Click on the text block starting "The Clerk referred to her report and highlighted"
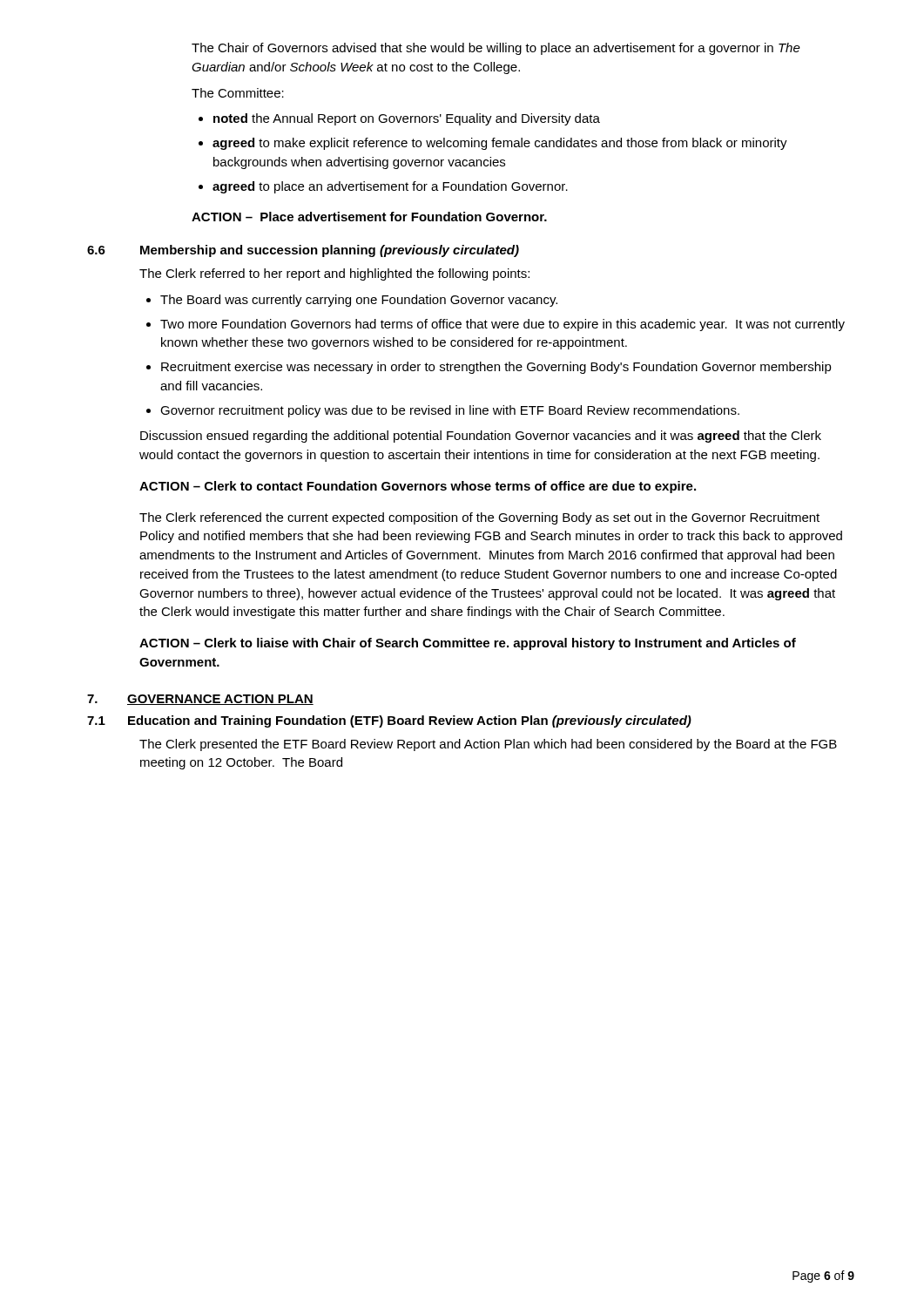This screenshot has width=924, height=1307. 497,273
